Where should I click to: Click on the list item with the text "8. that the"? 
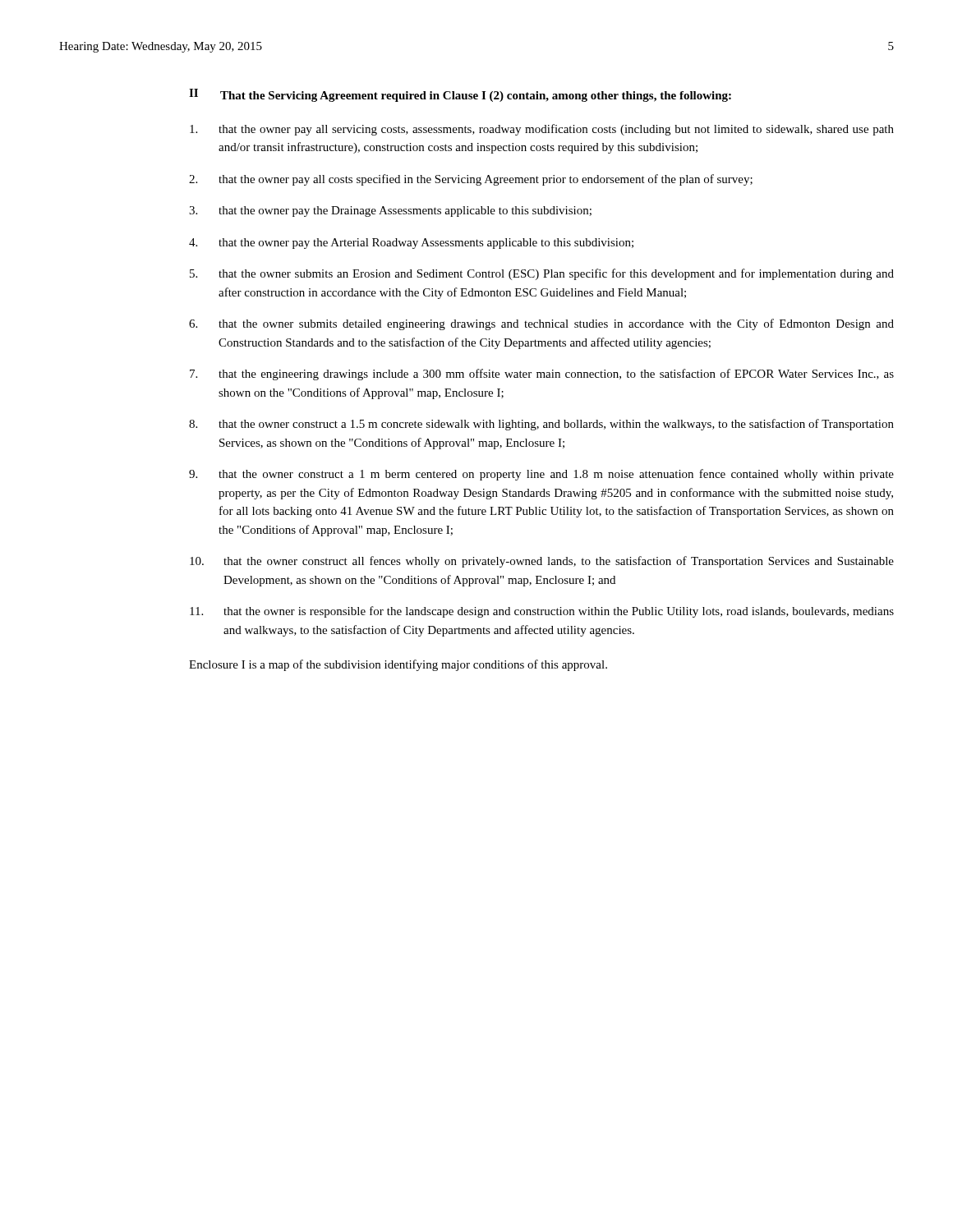[x=541, y=433]
